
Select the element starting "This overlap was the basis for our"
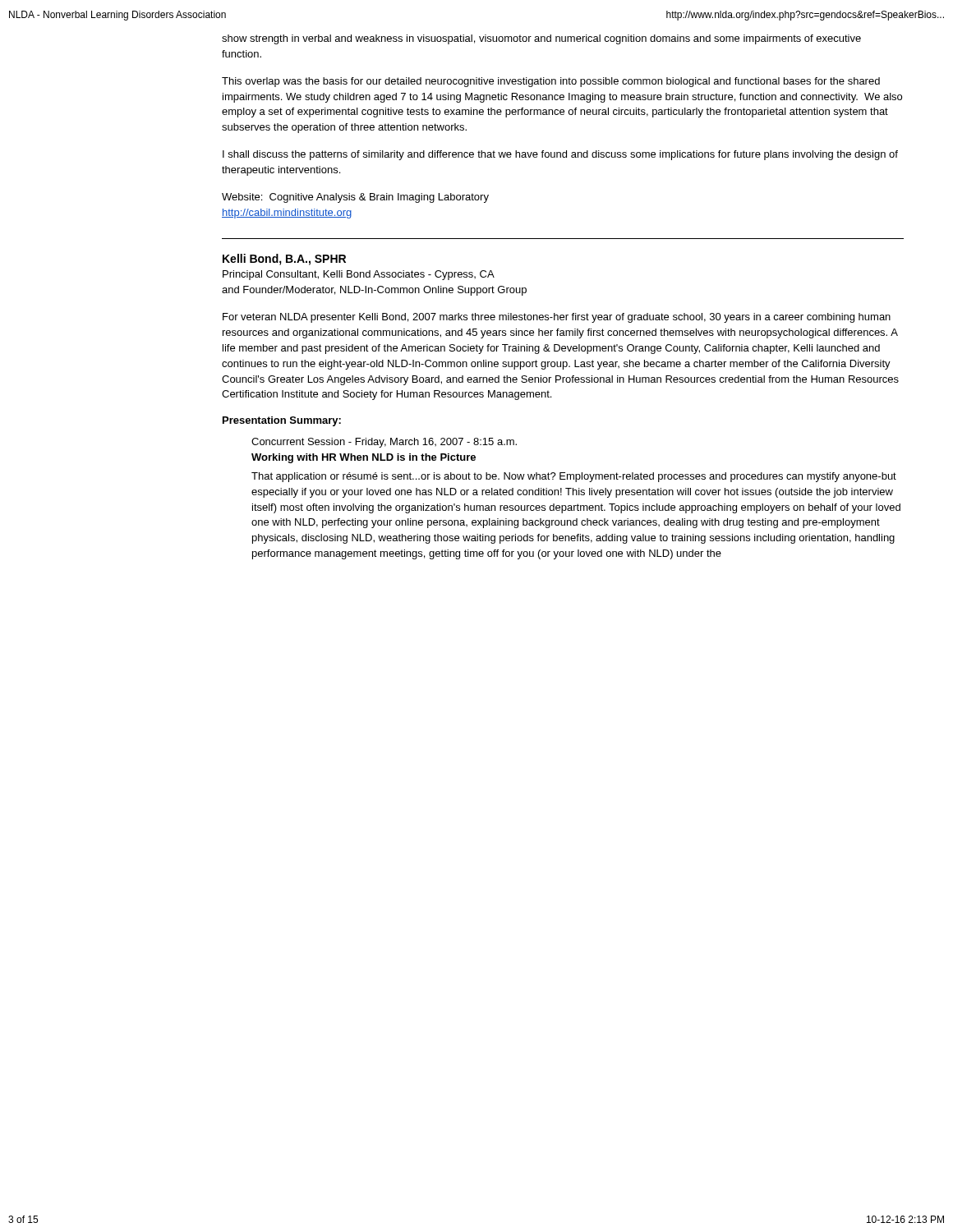tap(562, 104)
